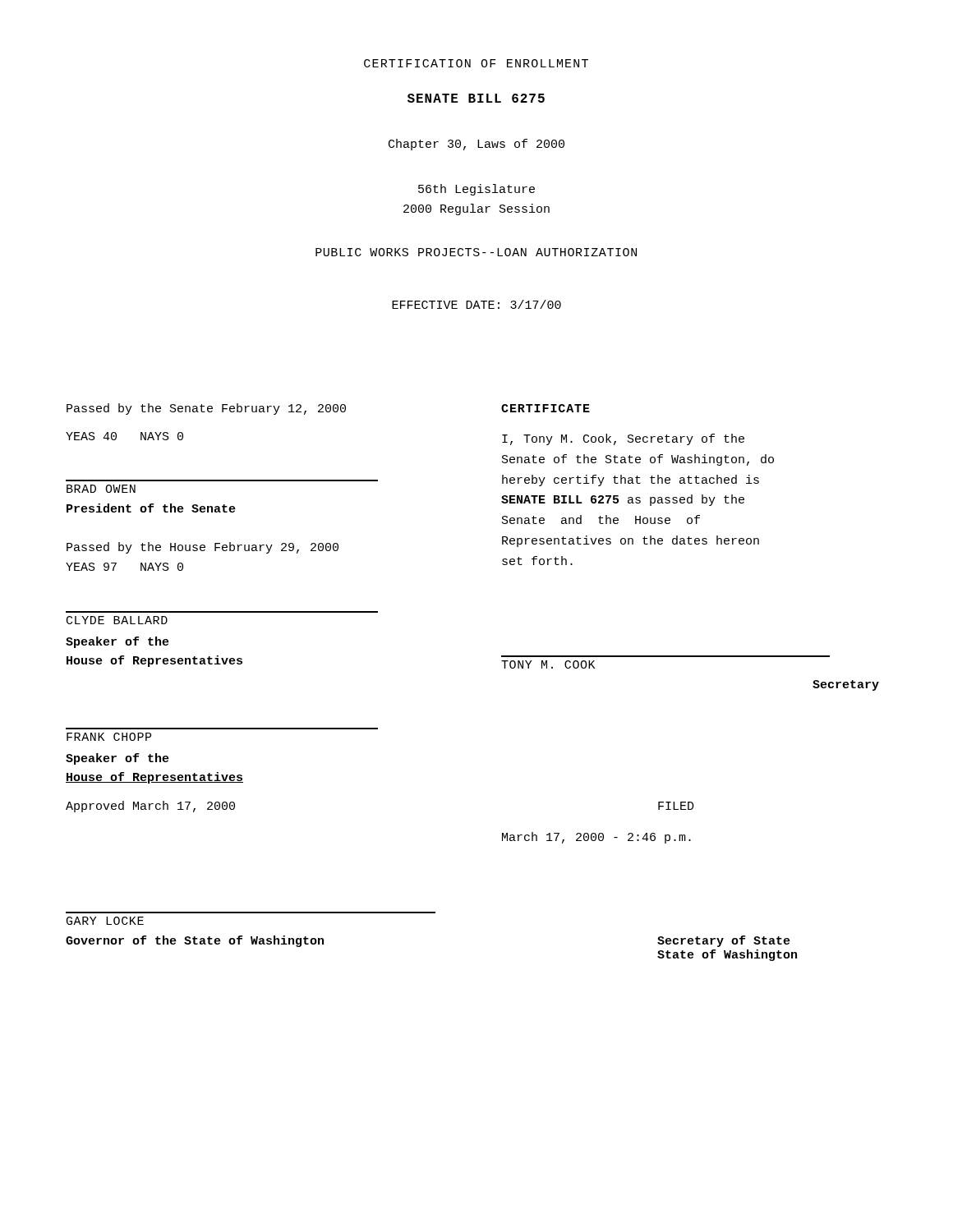
Task: Locate the region starting "Approved March 17,"
Action: tap(151, 807)
